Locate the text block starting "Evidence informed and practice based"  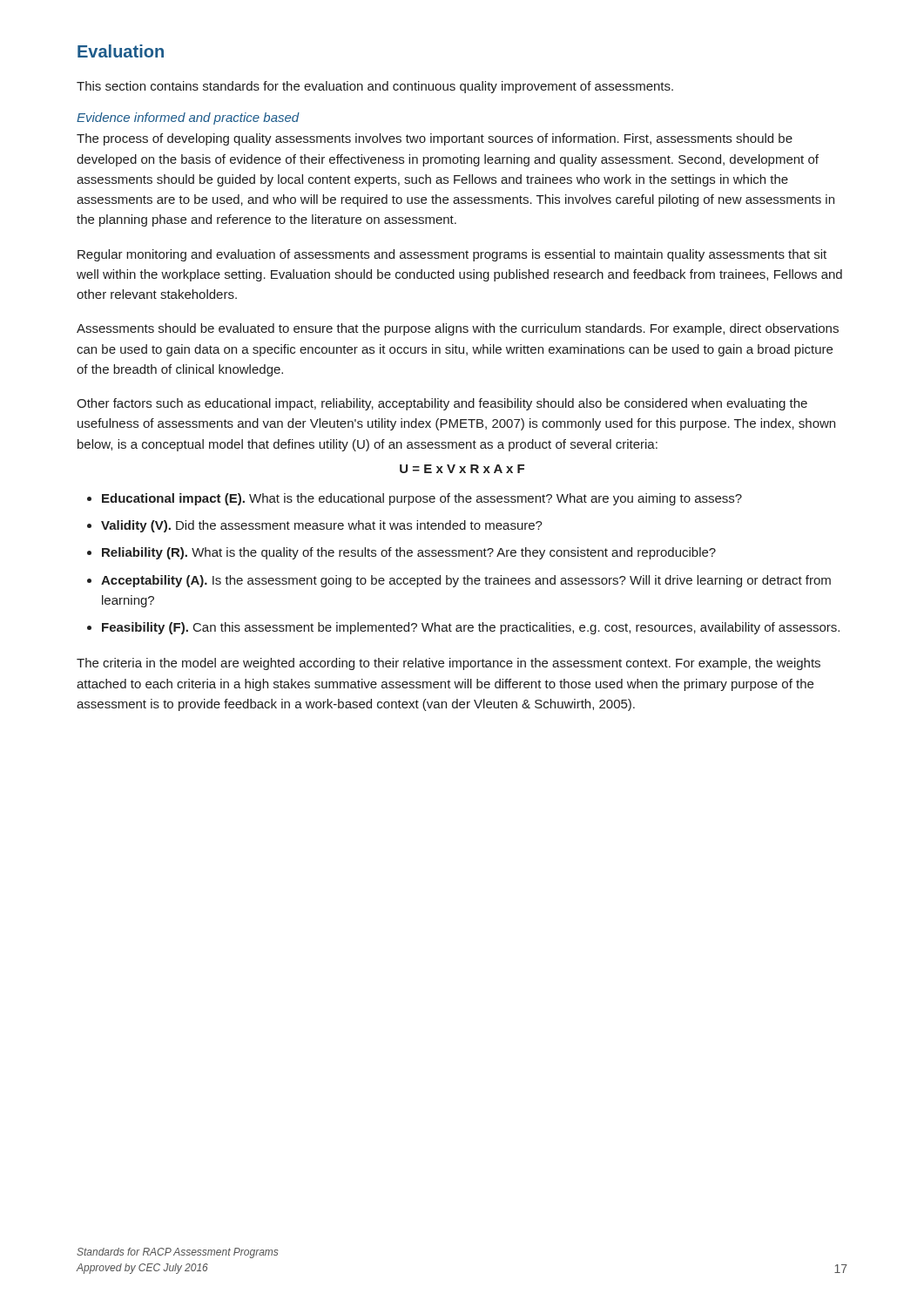click(x=188, y=119)
